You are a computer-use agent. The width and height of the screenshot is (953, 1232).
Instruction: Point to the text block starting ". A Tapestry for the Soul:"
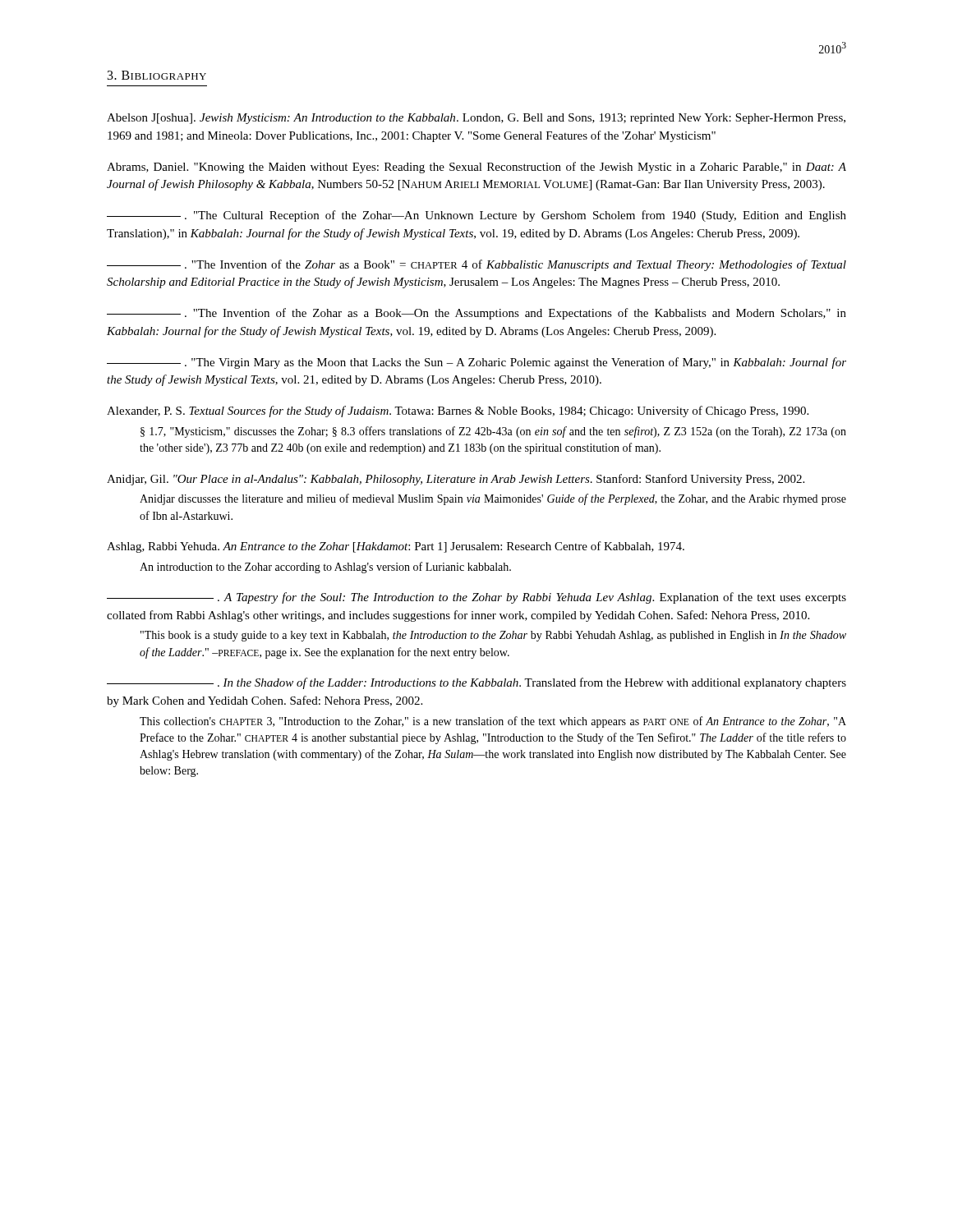[476, 625]
